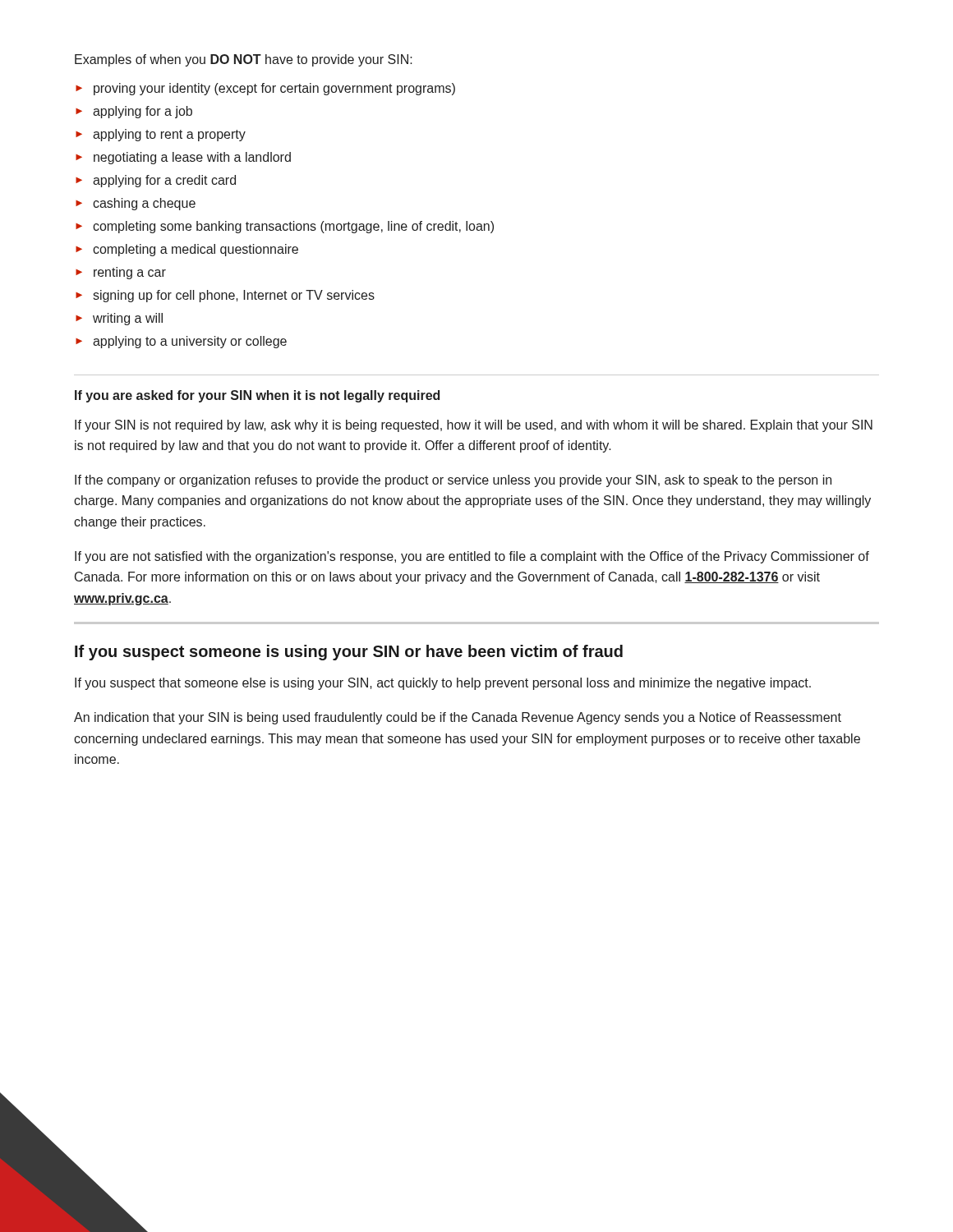Find the text starting "Examples of when you DO"
The image size is (953, 1232).
[x=243, y=60]
